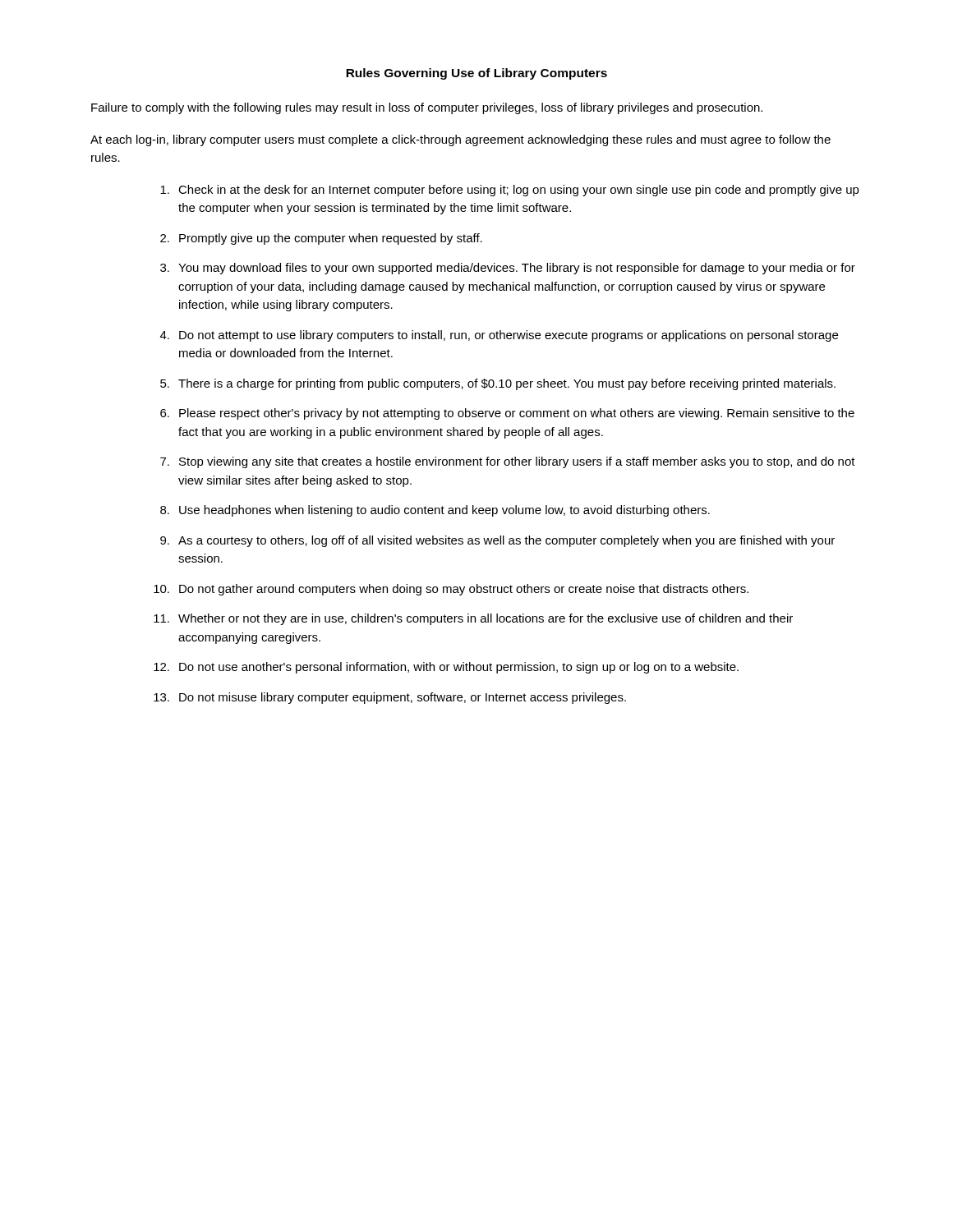Locate the block of text that opens with "At each log-in, library computer users must"
This screenshot has width=953, height=1232.
pos(461,148)
